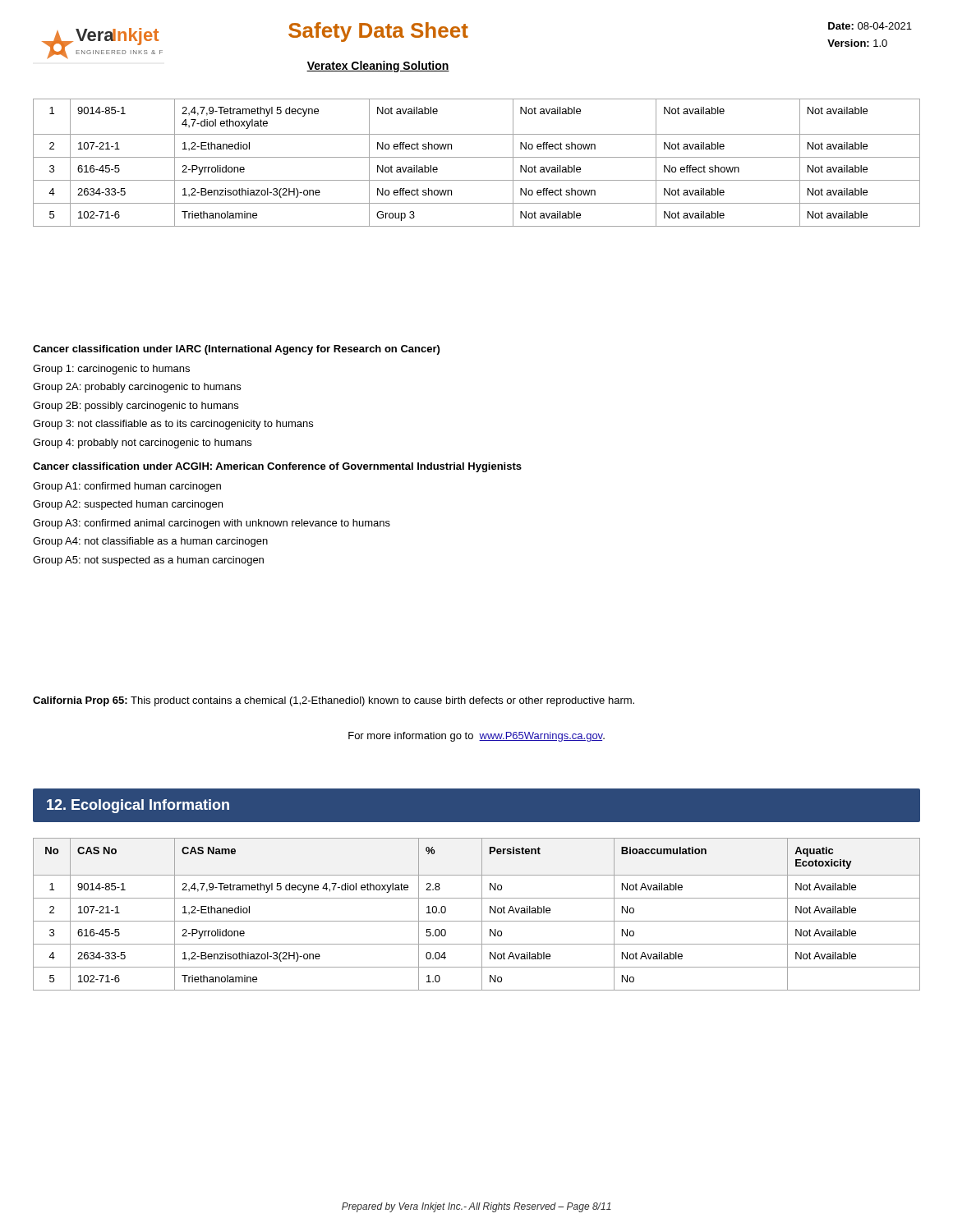Where is the section header that starts "Cancer classification under IARC (International"?
Screen dimensions: 1232x953
(236, 350)
